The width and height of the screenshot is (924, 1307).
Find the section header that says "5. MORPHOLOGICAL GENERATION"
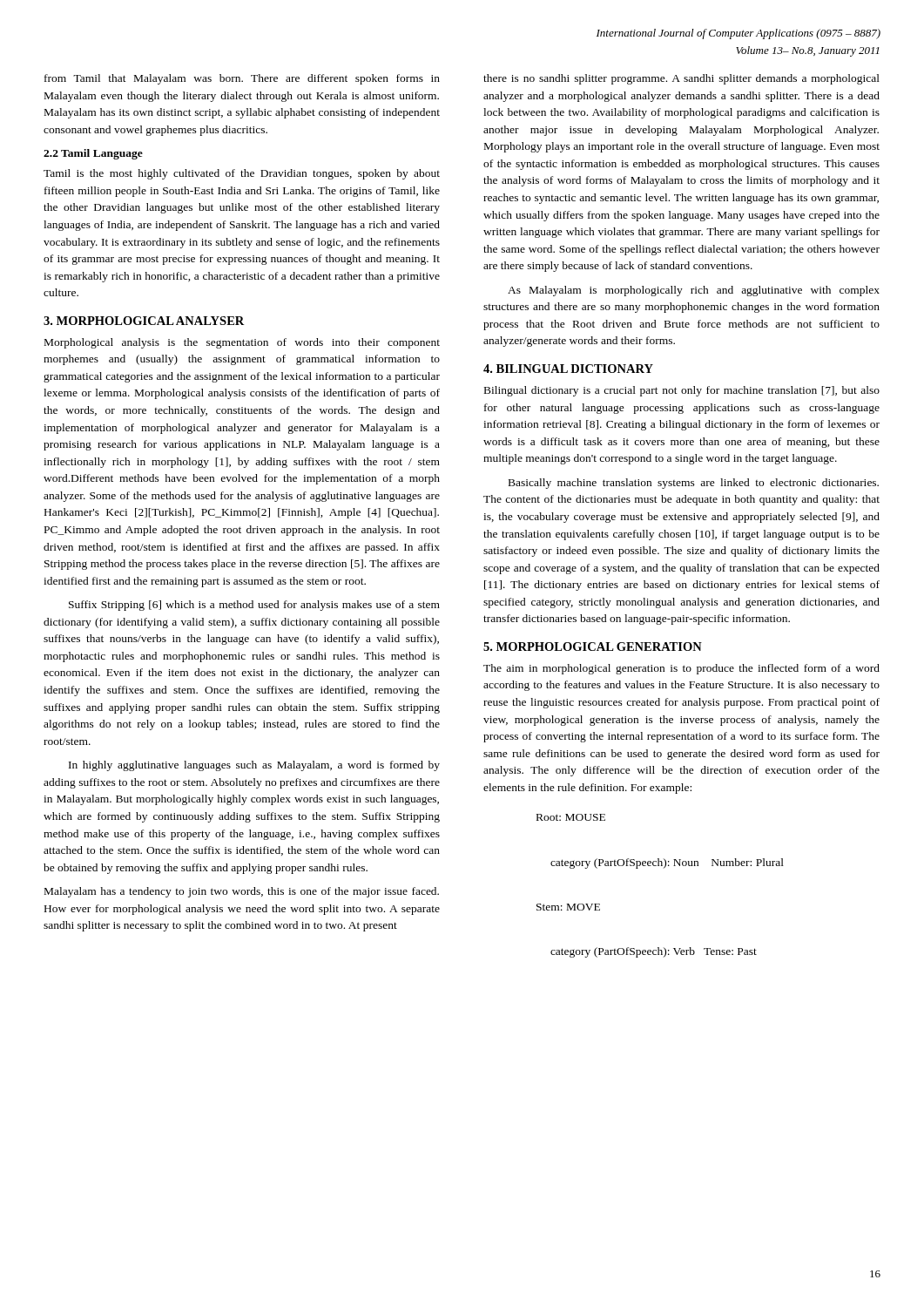593,646
